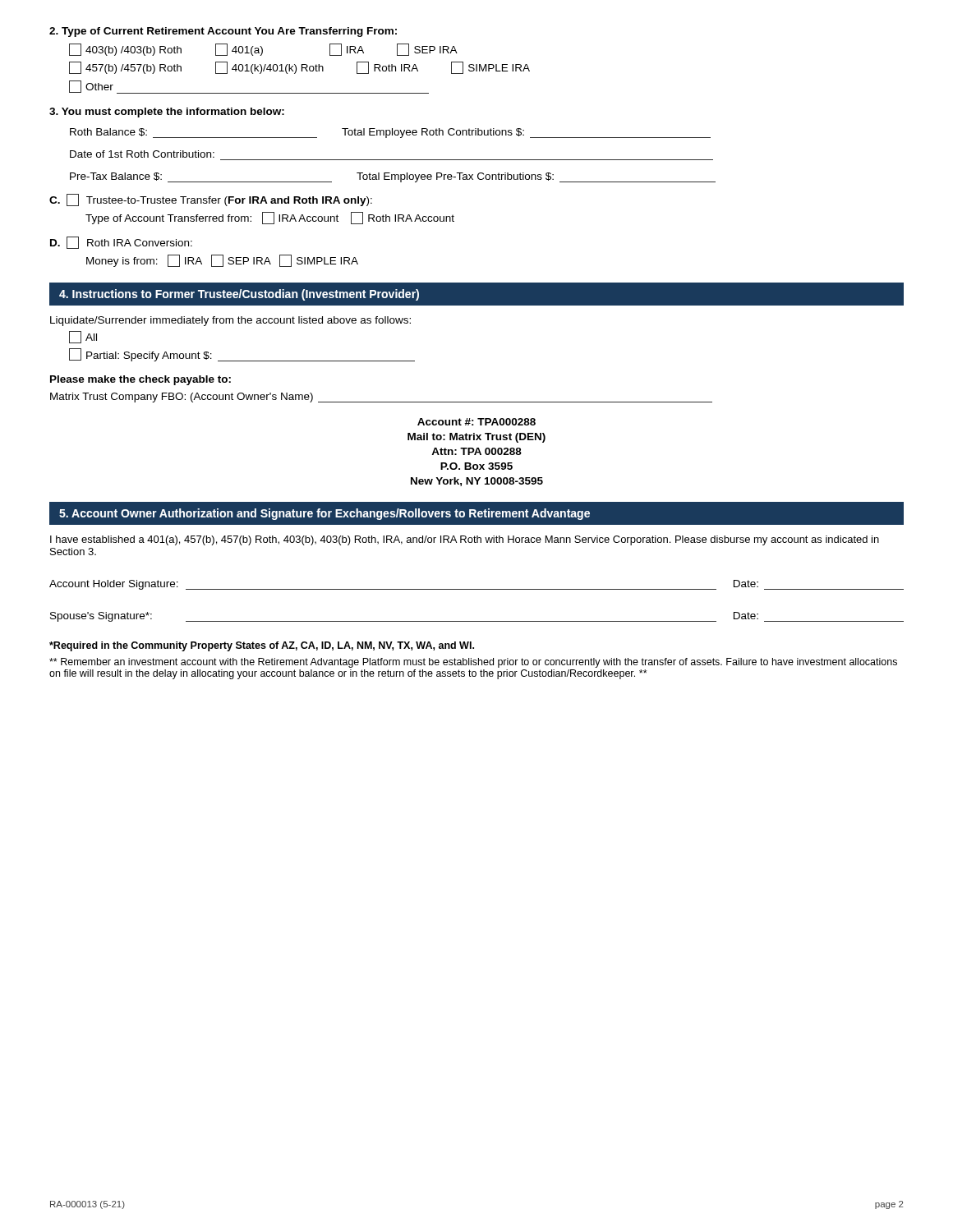Select the block starting "5. Account Owner Authorization and Signature for Exchanges/Rollovers"
The image size is (953, 1232).
[x=325, y=513]
